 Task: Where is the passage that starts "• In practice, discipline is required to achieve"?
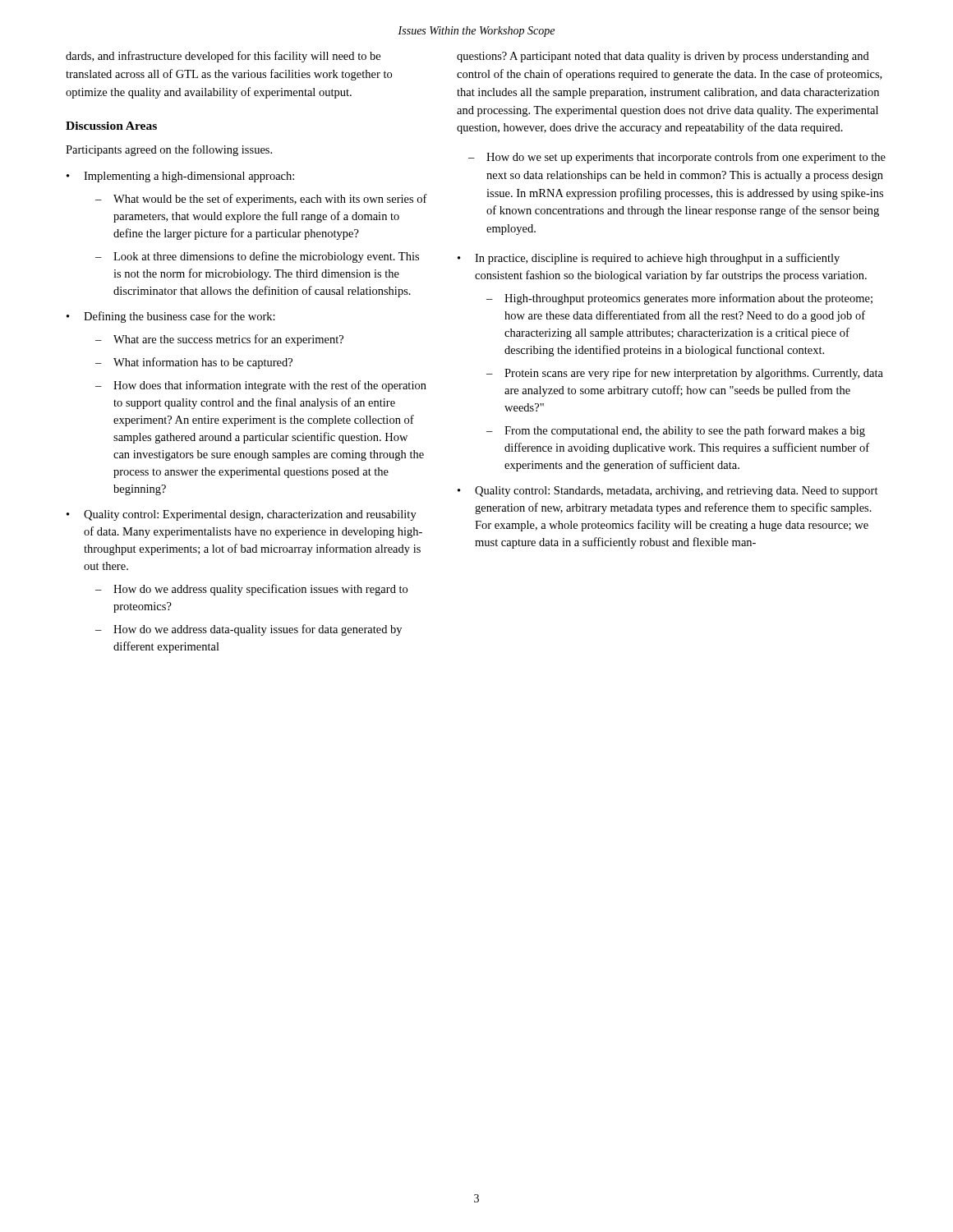pos(672,362)
